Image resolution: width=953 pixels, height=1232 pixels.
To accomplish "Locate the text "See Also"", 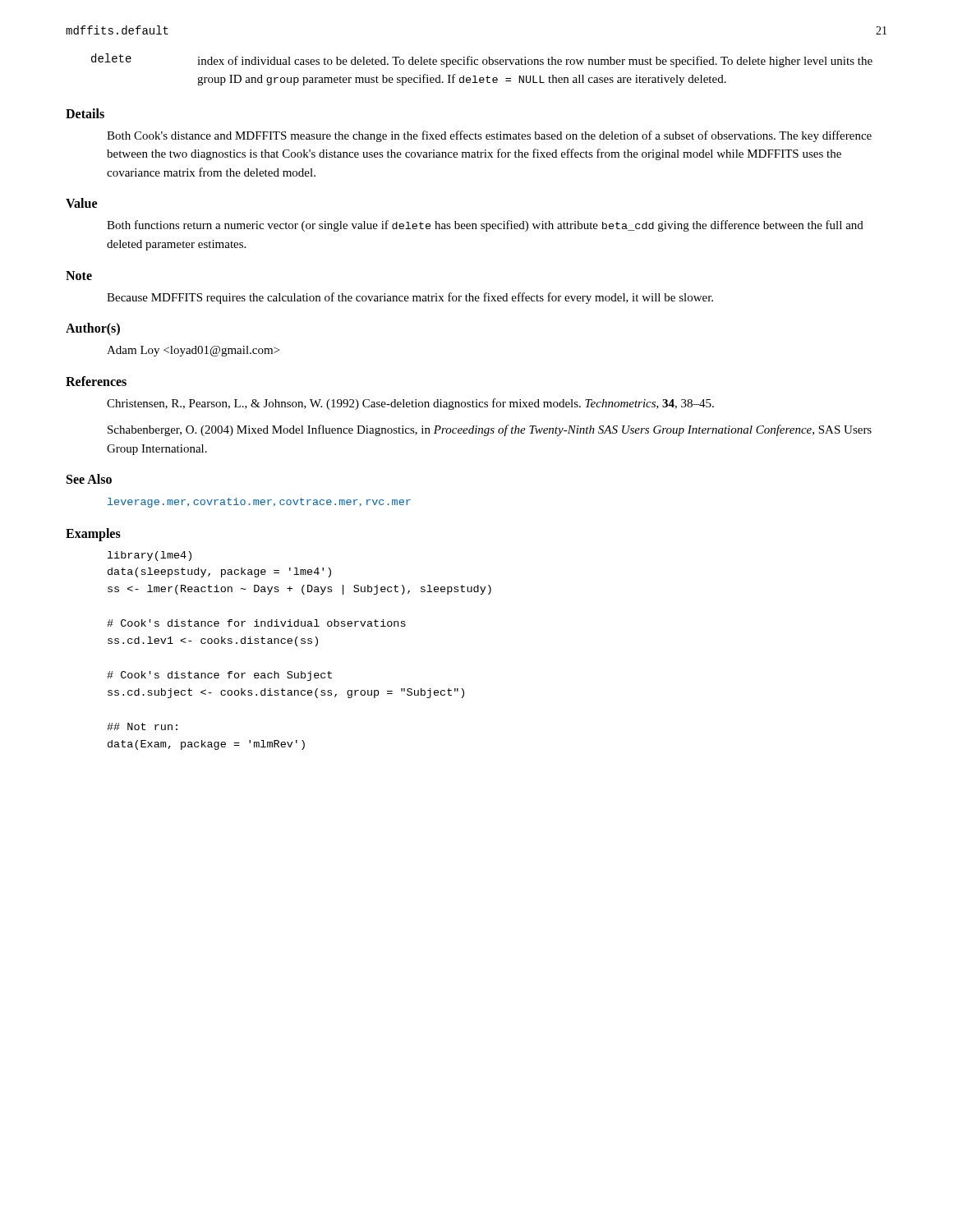I will (89, 479).
